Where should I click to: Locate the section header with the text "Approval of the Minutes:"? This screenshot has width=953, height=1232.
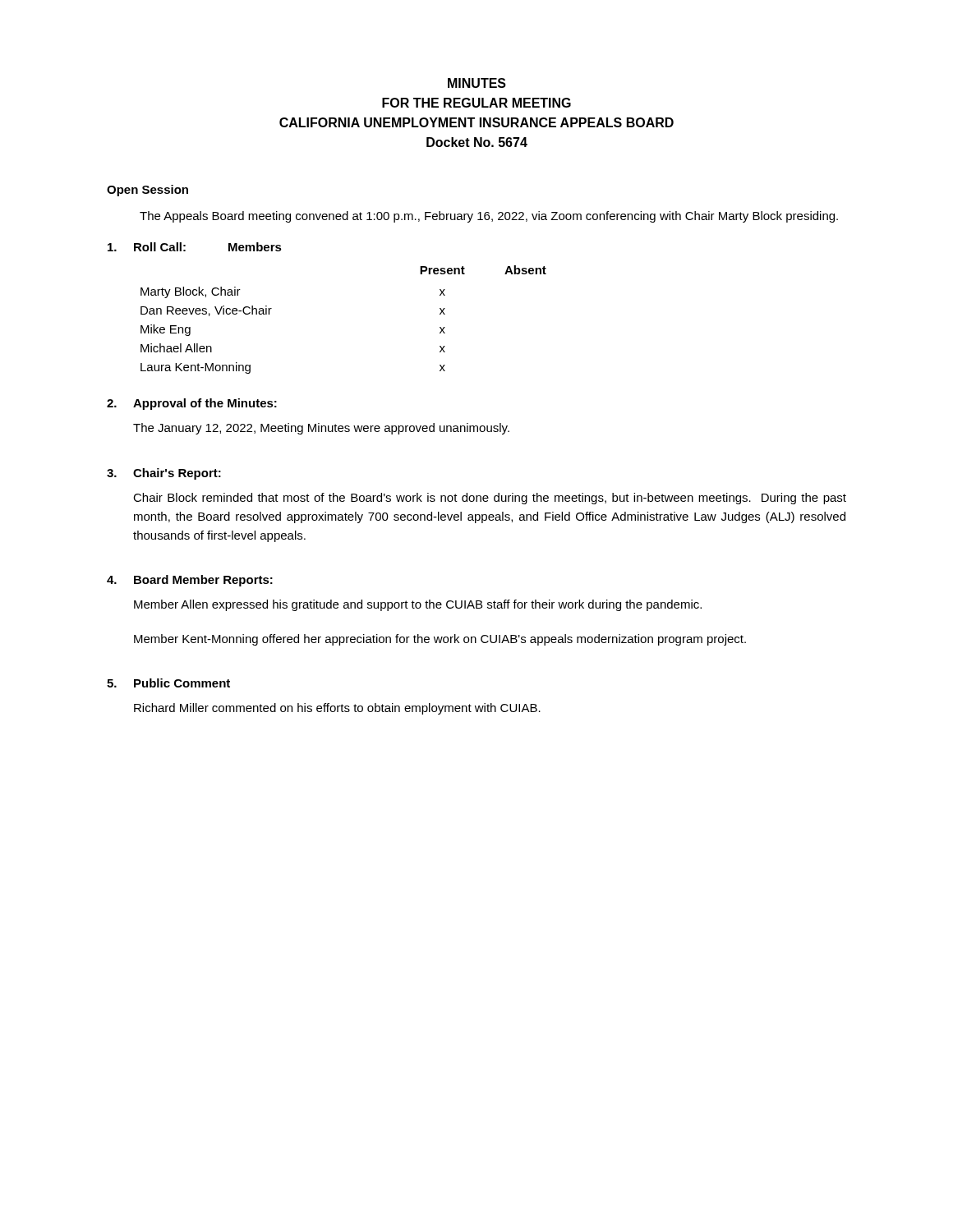point(205,403)
